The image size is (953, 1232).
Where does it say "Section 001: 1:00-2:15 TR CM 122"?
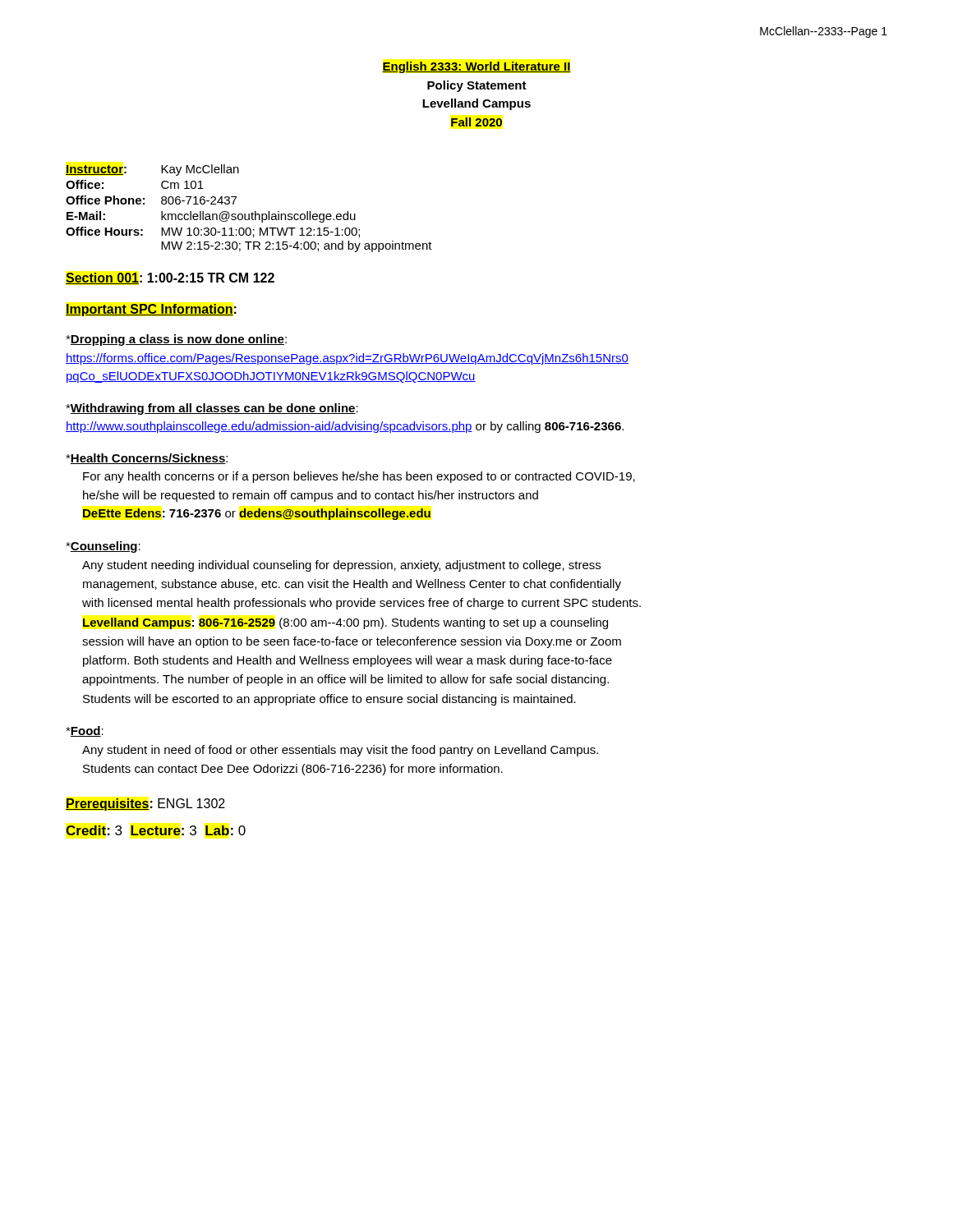(x=170, y=278)
